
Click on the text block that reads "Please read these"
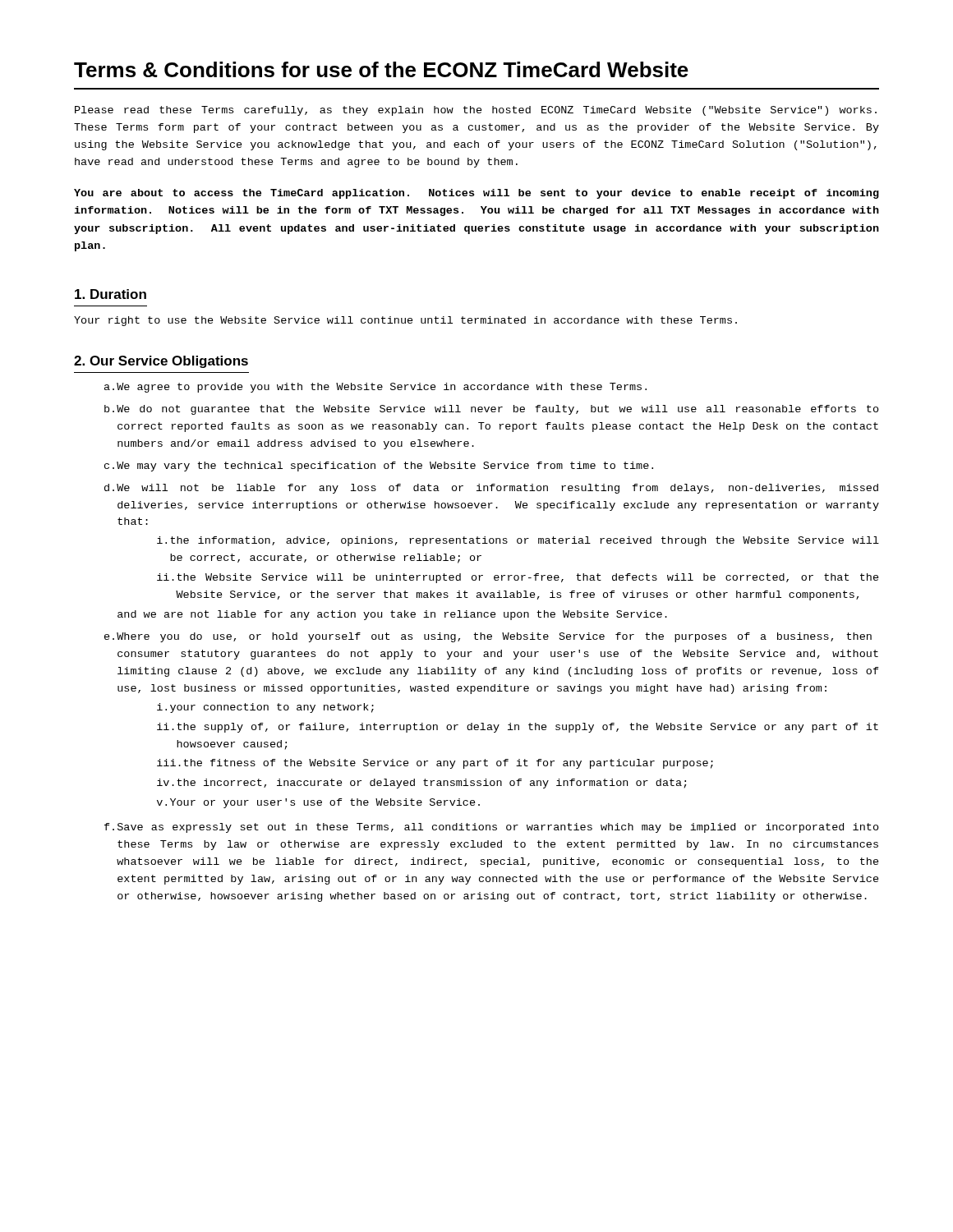pyautogui.click(x=476, y=137)
